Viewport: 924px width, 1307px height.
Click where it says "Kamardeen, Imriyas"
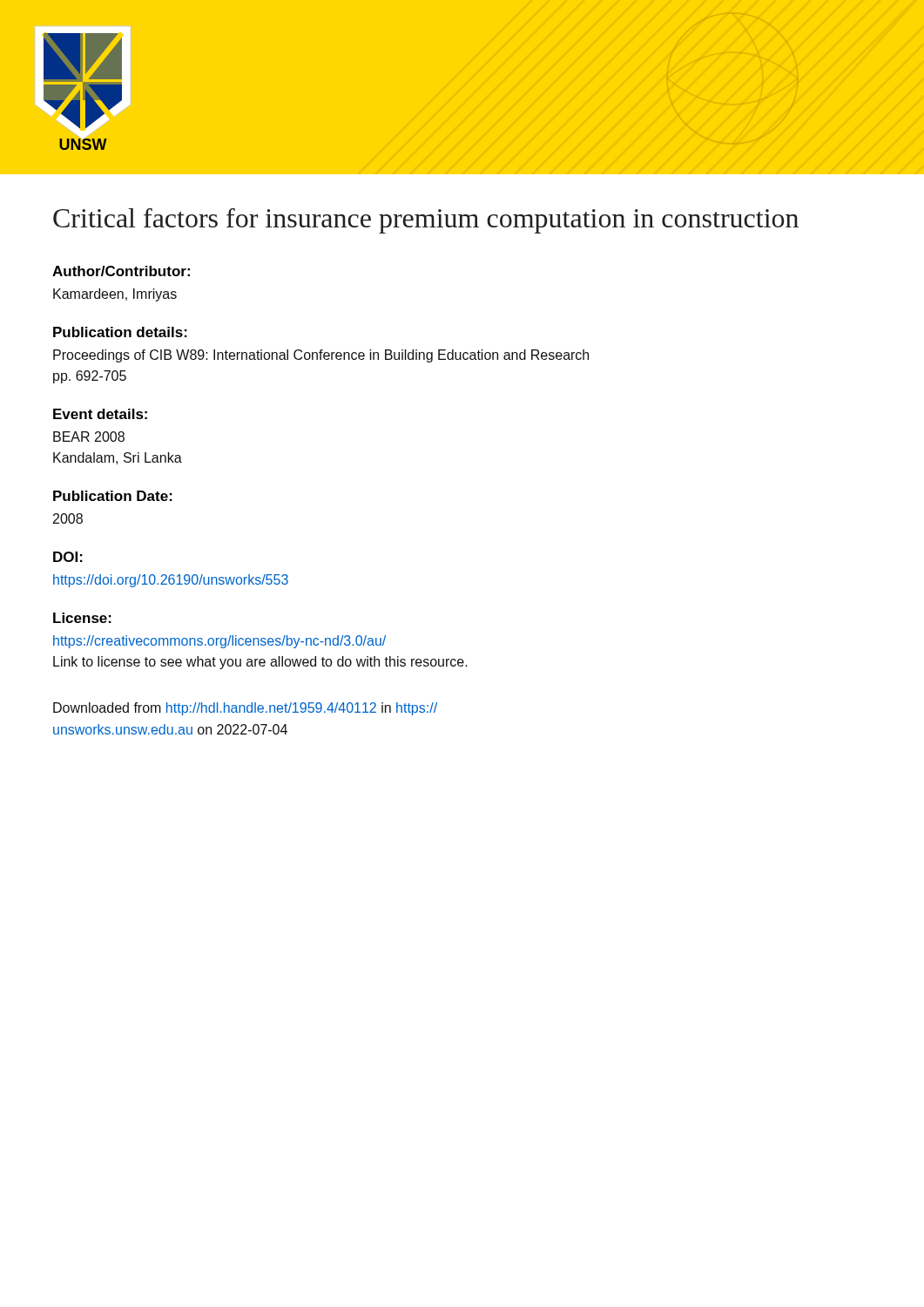tap(115, 295)
